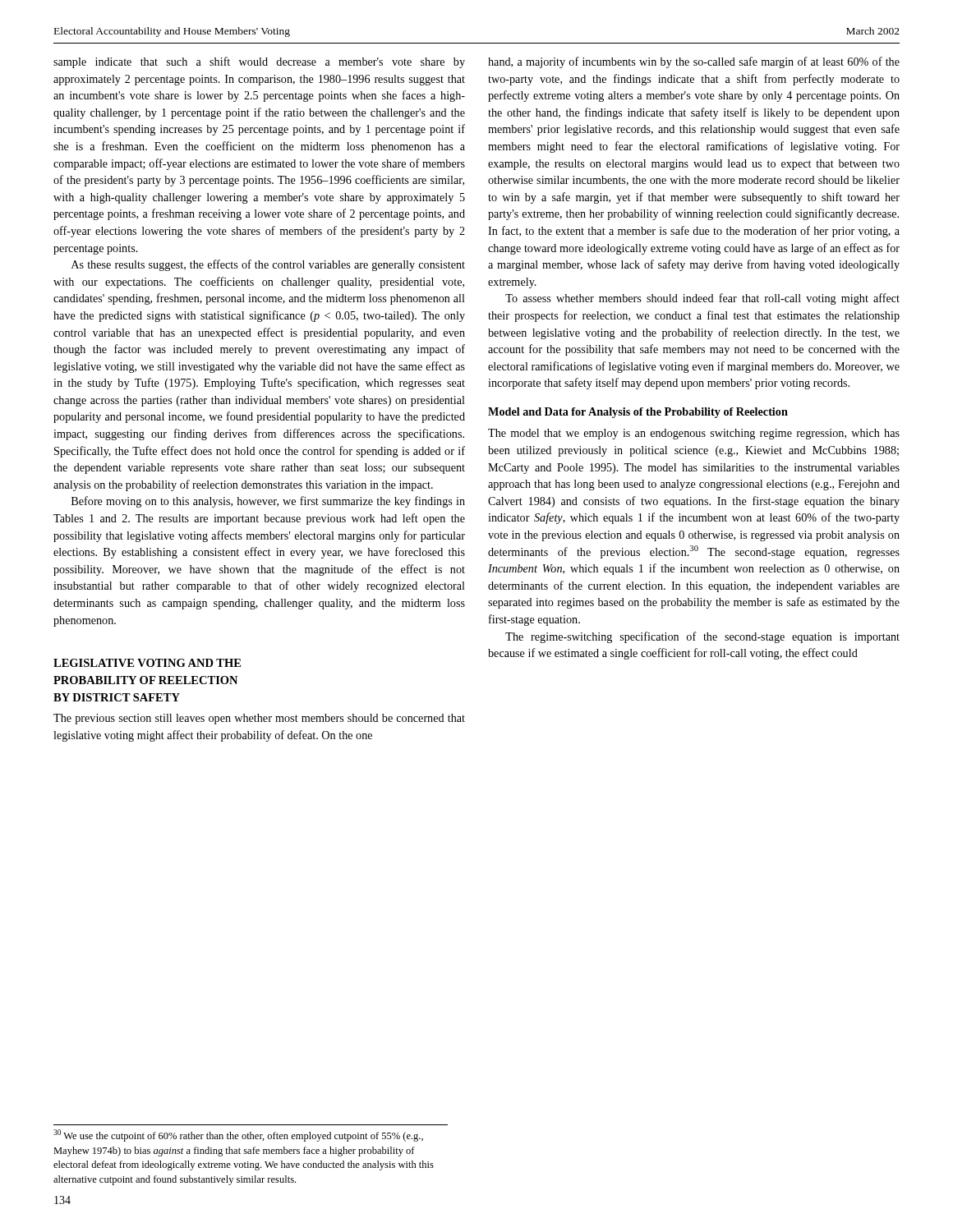
Task: Navigate to the block starting "The regime-switching specification"
Action: (x=694, y=645)
